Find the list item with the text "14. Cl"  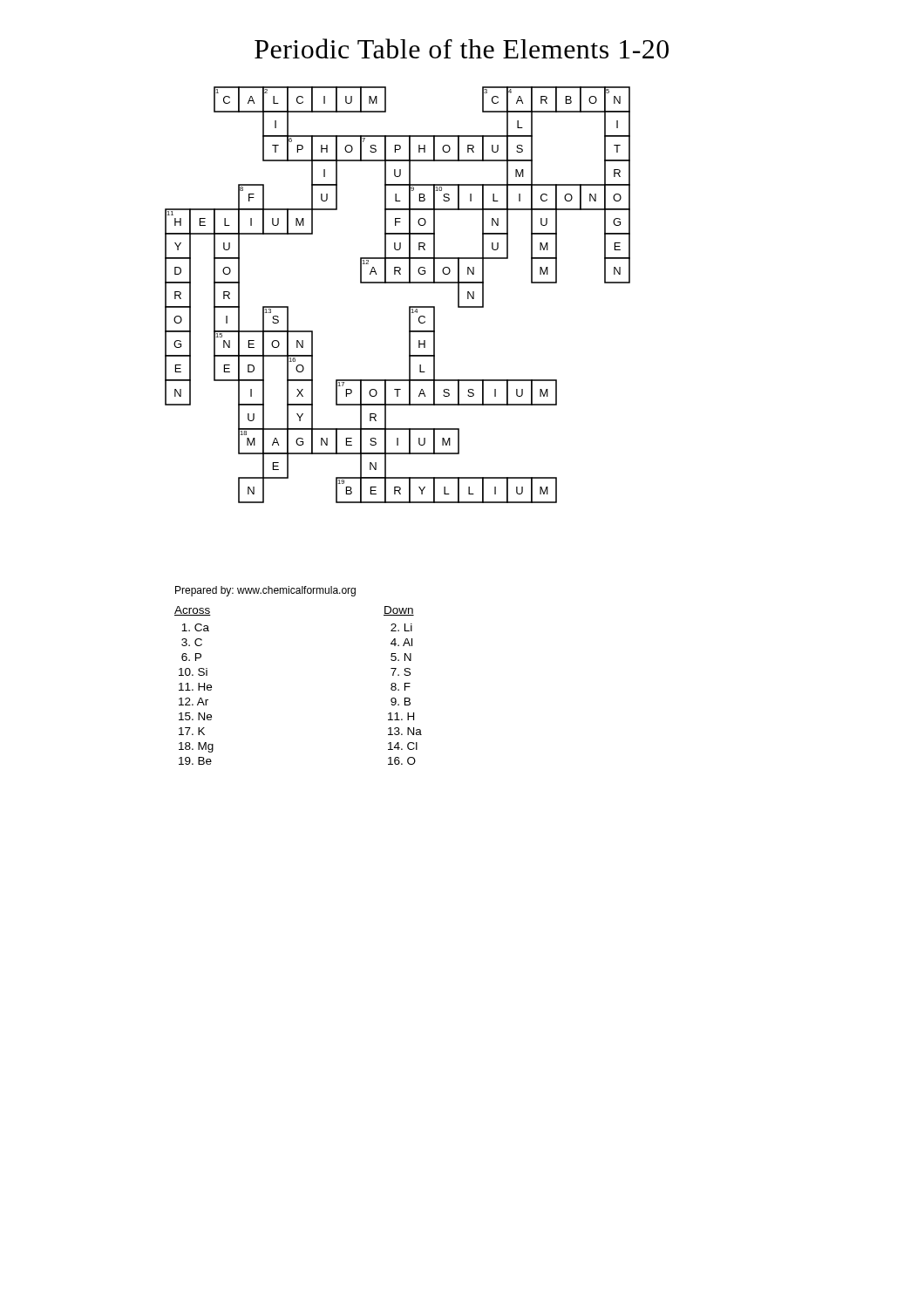point(402,746)
